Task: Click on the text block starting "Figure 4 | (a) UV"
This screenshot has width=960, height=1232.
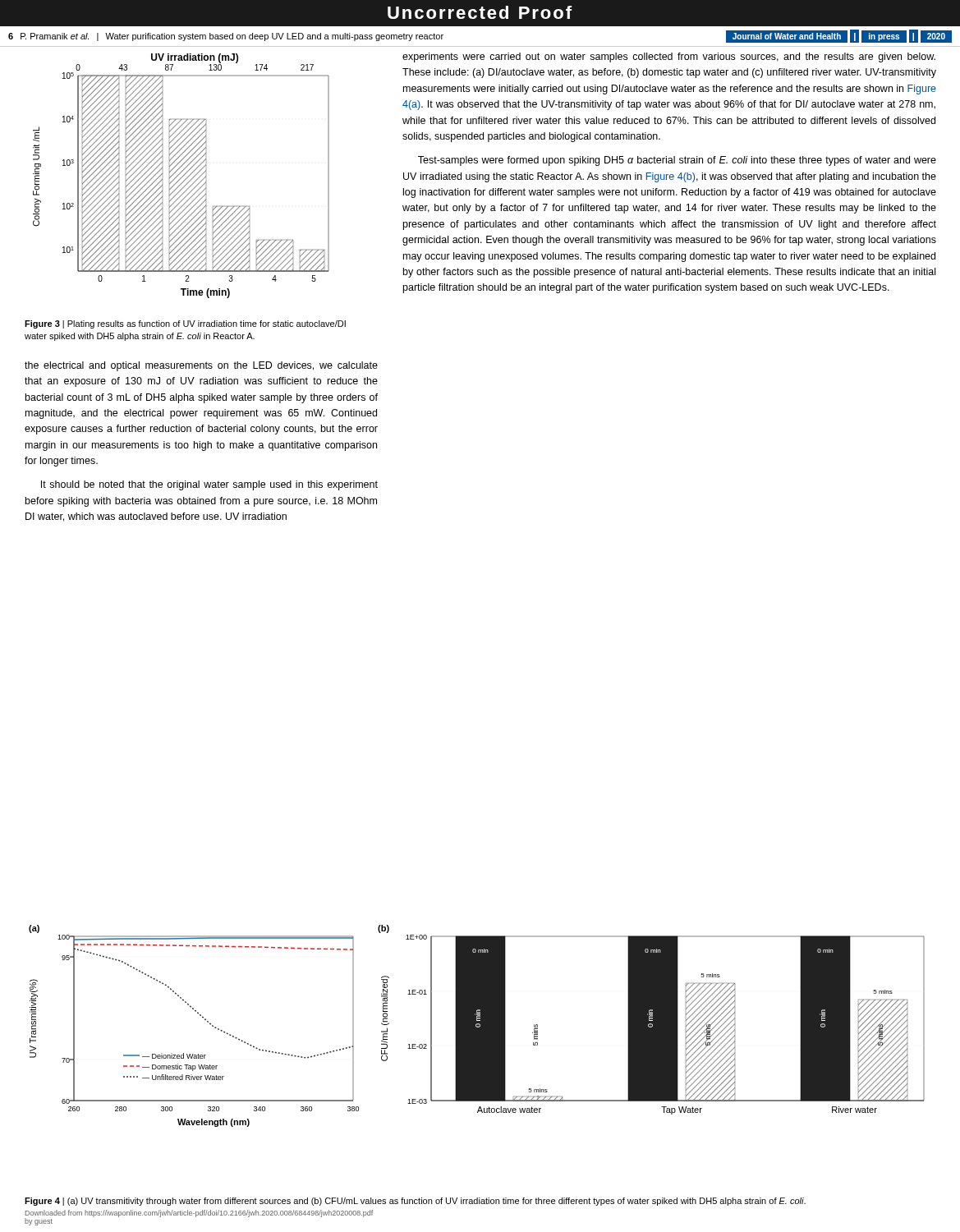Action: tap(415, 1200)
